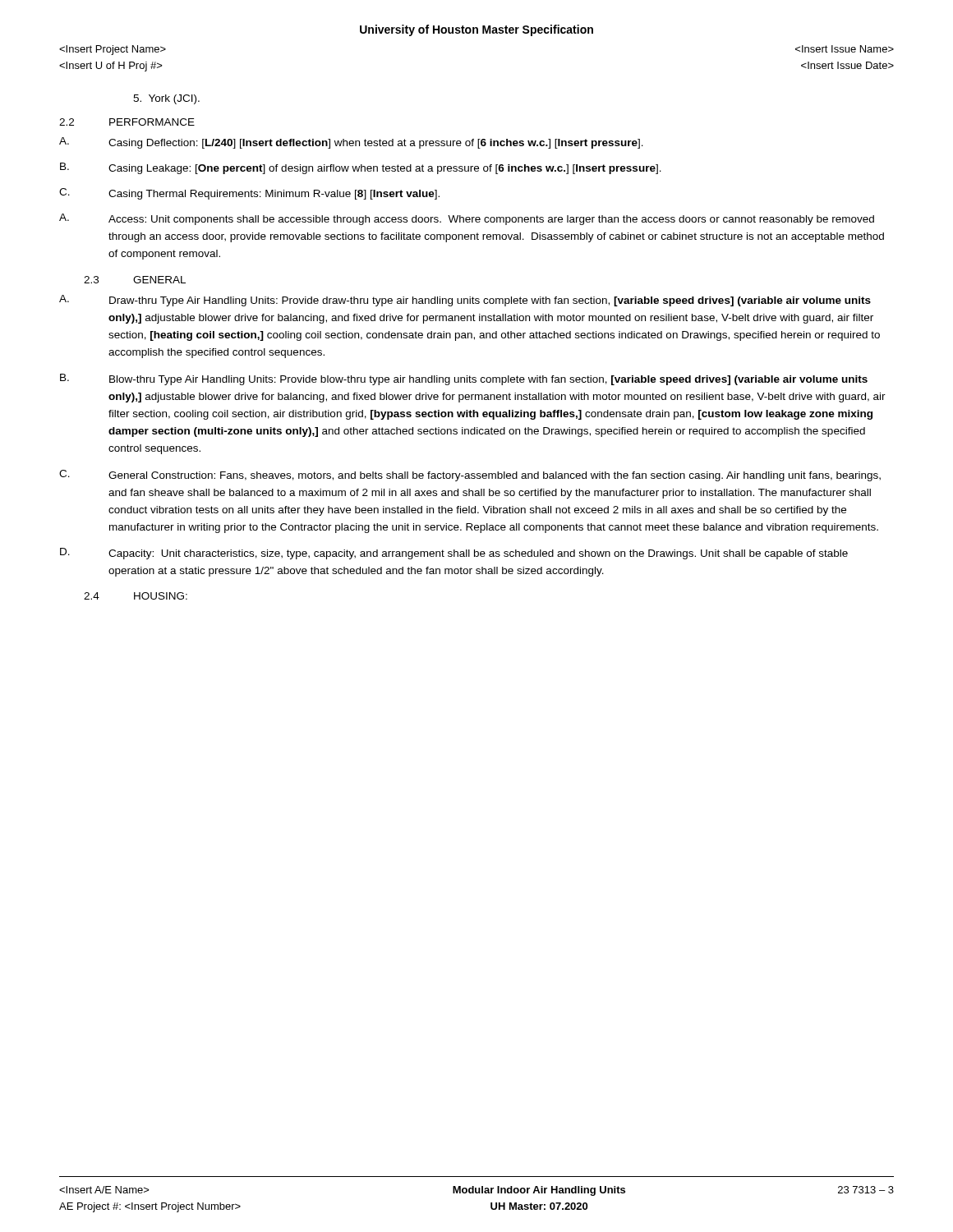Point to the text starting "2.3 GENERAL"
Screen dimensions: 1232x953
(135, 280)
